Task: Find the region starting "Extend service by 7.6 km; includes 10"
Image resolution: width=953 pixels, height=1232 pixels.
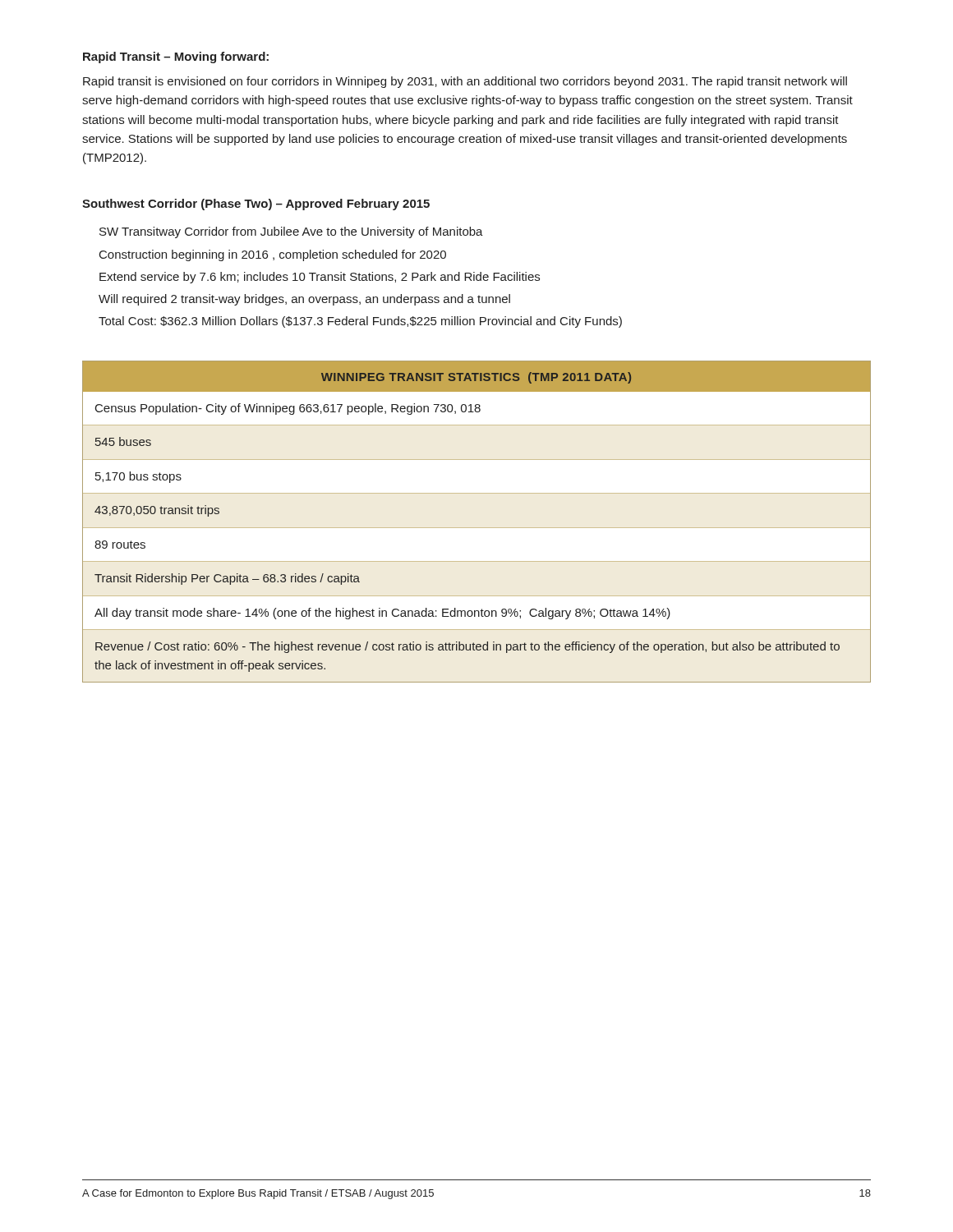Action: click(x=319, y=276)
